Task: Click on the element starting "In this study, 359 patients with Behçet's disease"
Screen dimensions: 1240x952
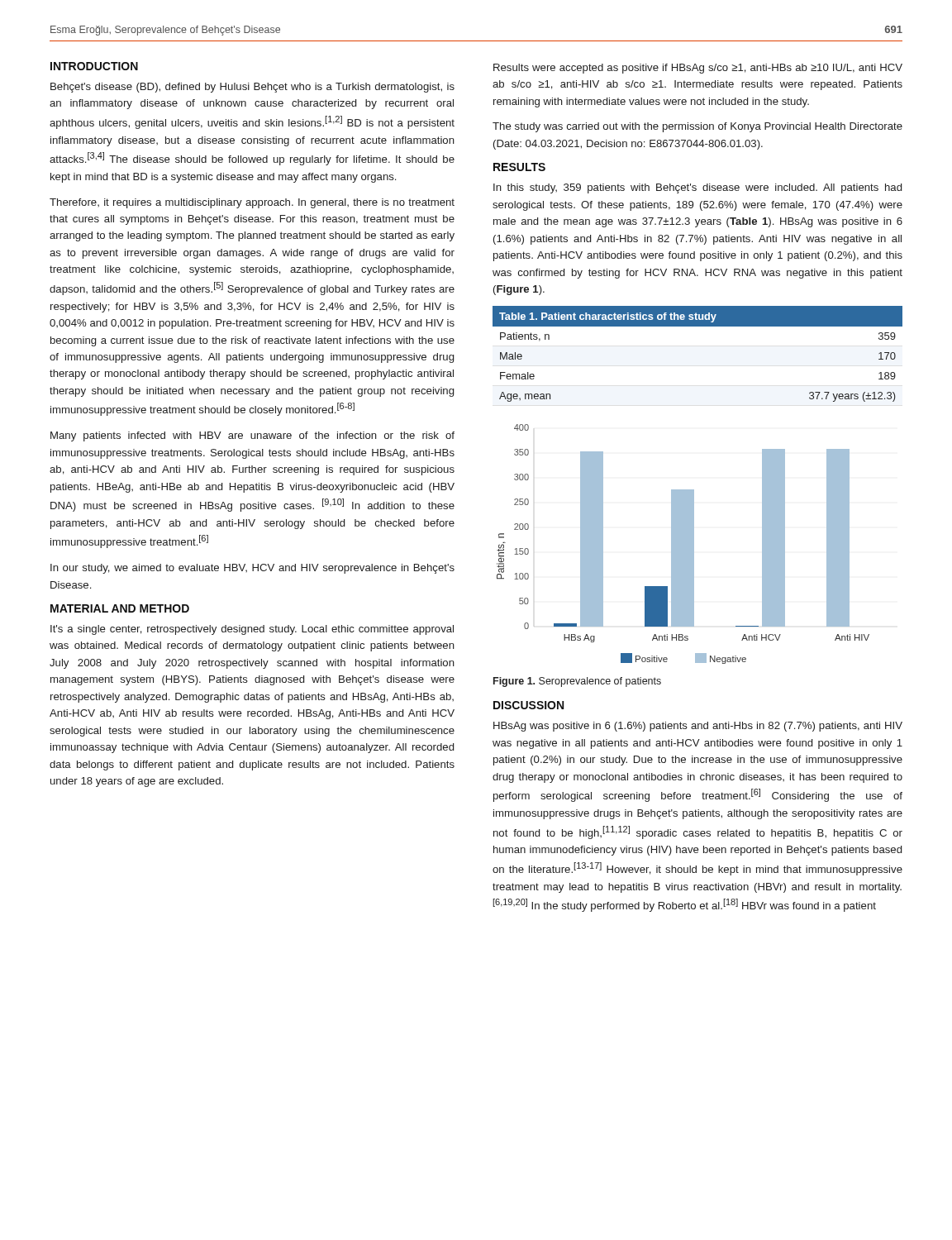Action: click(x=697, y=238)
